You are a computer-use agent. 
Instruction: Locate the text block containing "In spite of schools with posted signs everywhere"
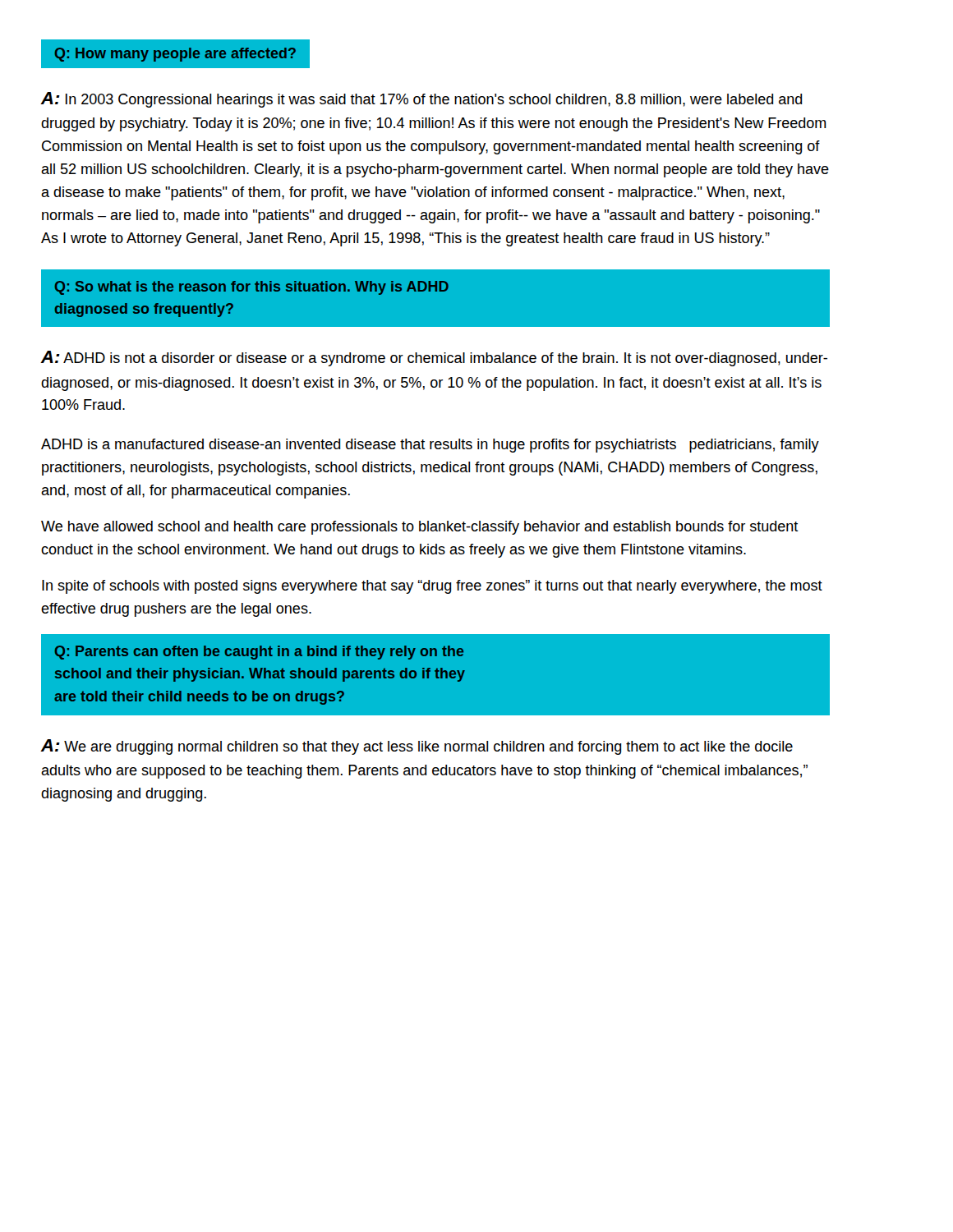(432, 597)
